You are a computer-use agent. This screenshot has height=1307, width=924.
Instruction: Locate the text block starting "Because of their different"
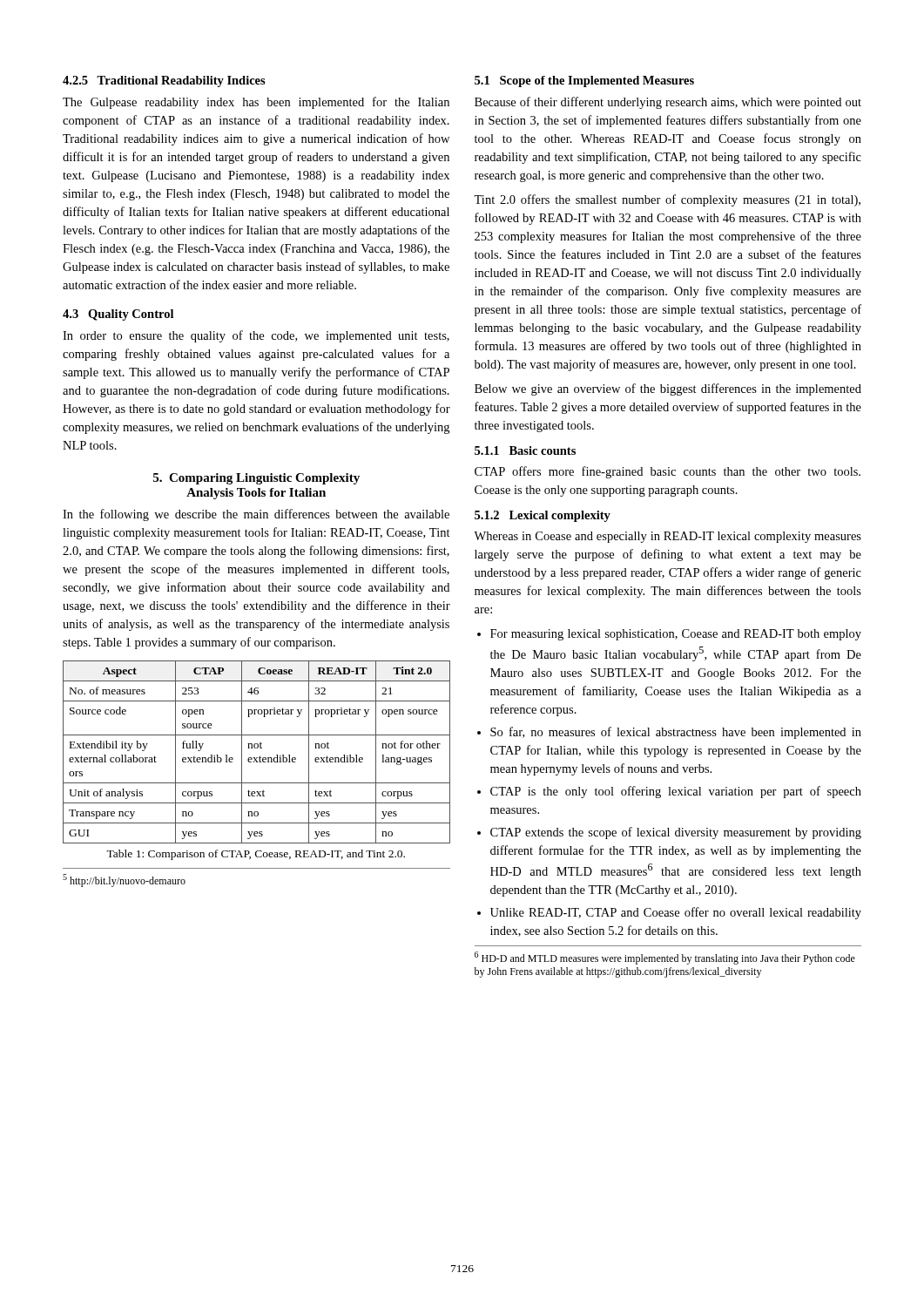click(x=668, y=264)
